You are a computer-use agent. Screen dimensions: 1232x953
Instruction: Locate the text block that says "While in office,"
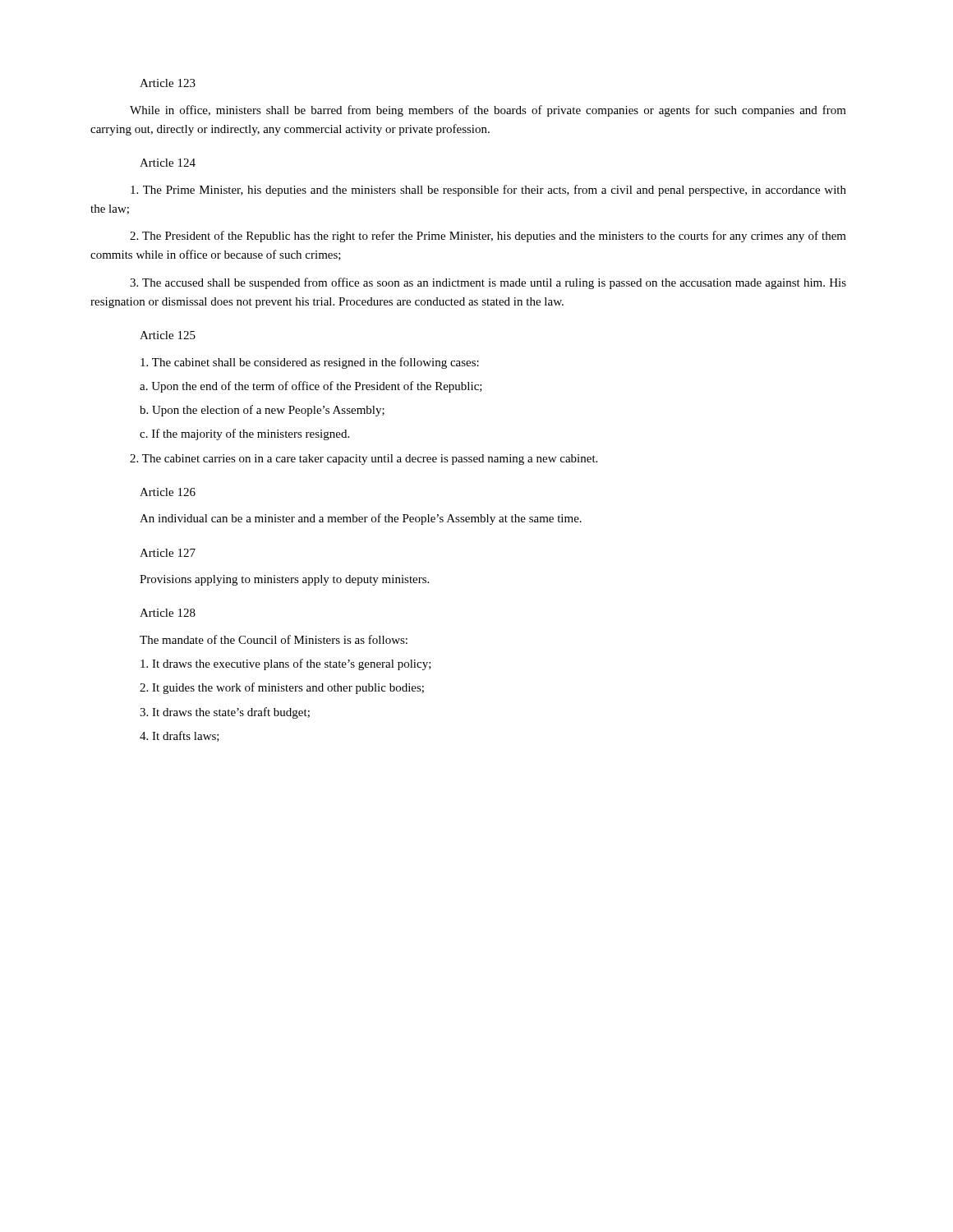tap(468, 119)
